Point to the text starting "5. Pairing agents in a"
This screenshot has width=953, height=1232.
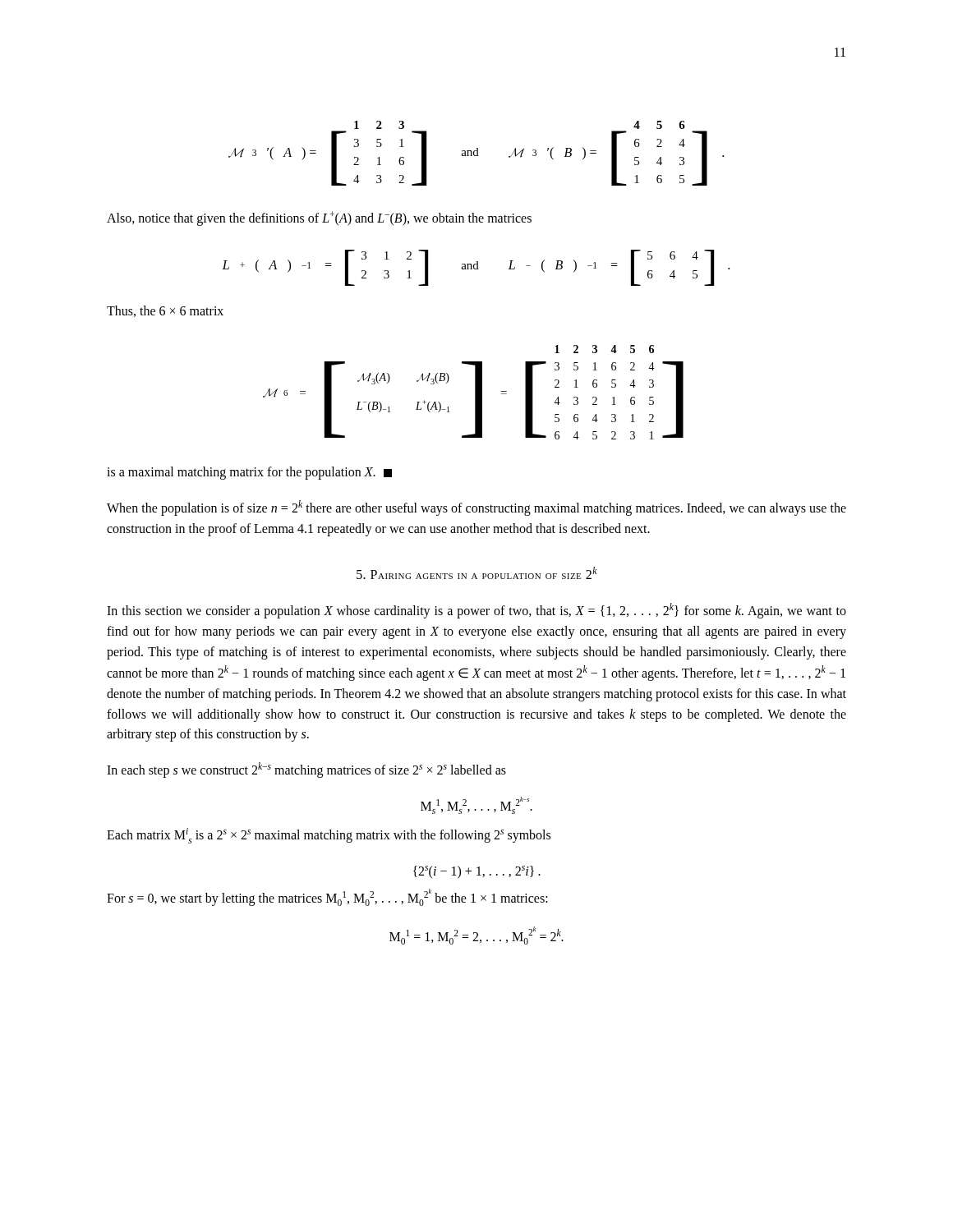coord(476,574)
